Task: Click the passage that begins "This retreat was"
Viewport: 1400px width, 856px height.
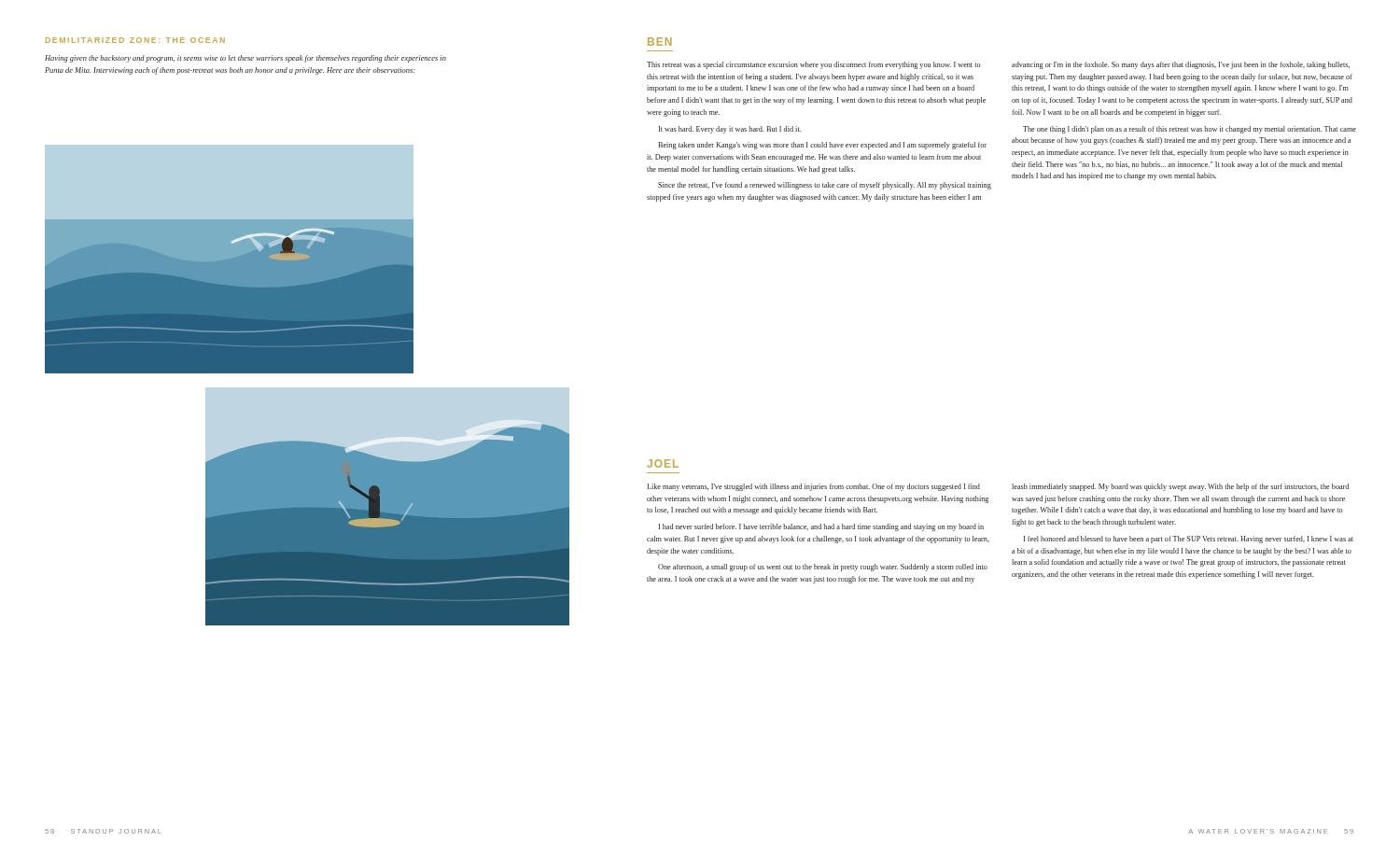Action: pos(809,65)
